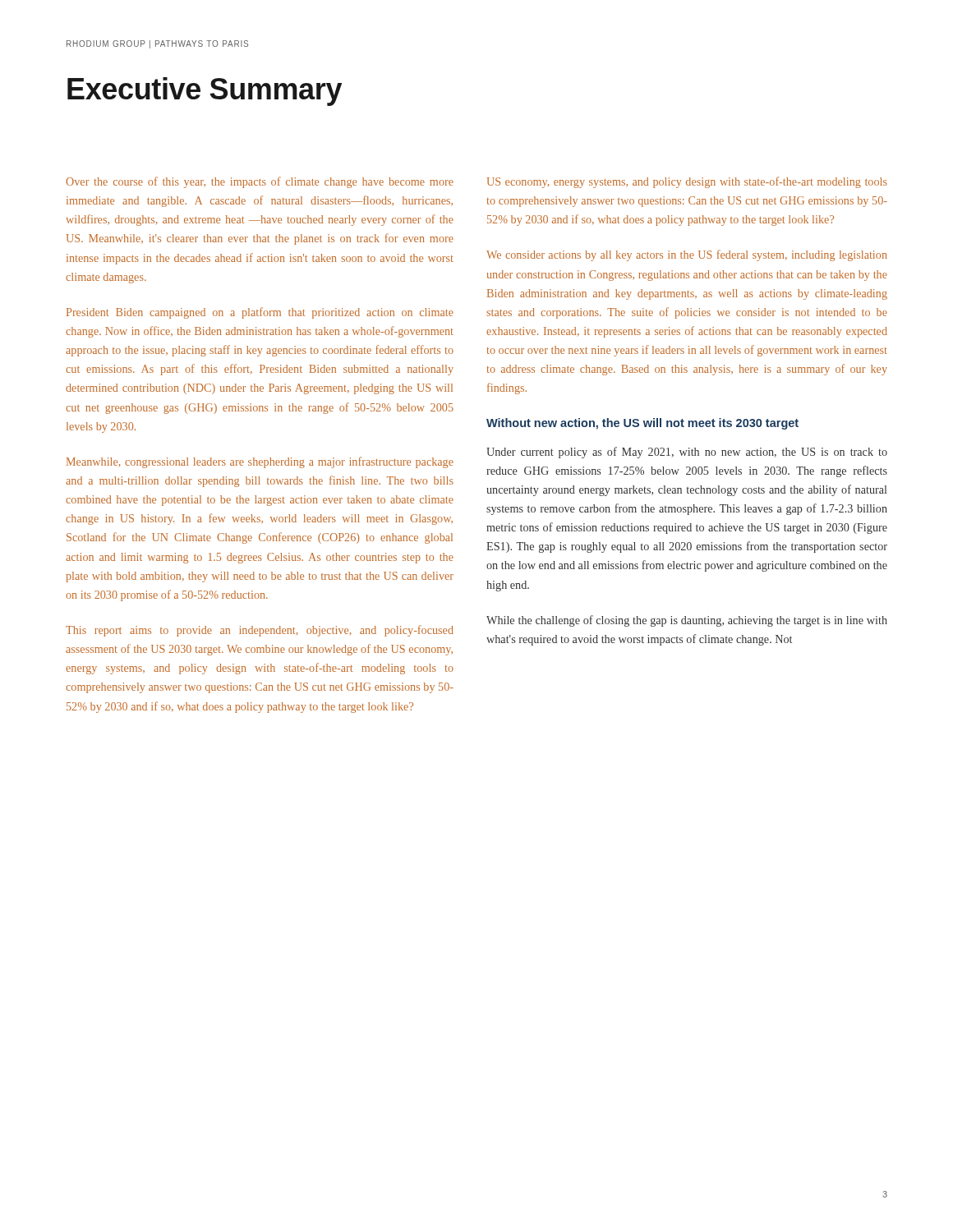
Task: Select the text block that says "While the challenge of"
Action: click(x=687, y=629)
